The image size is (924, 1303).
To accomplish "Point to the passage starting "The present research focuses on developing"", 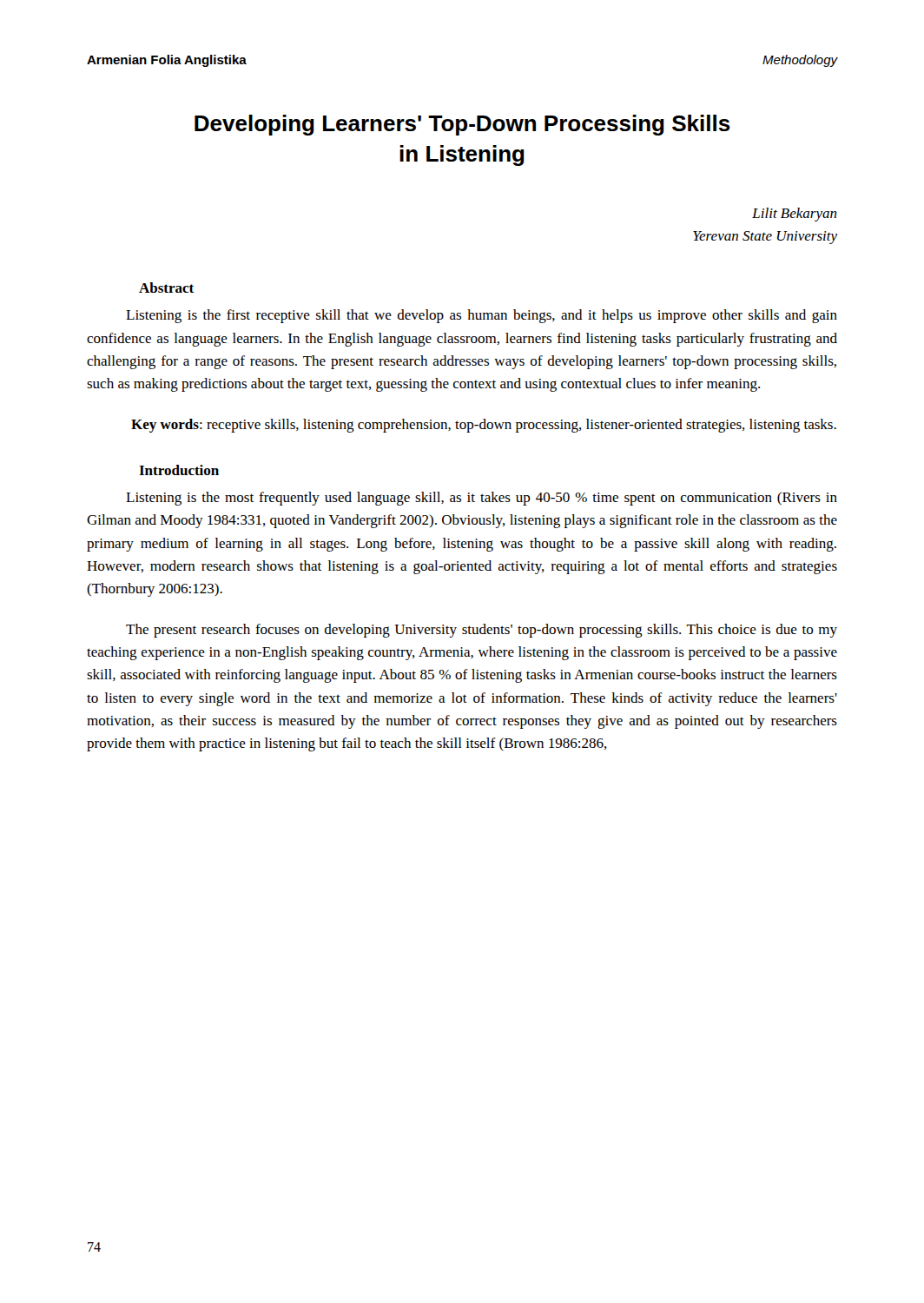I will coord(462,687).
